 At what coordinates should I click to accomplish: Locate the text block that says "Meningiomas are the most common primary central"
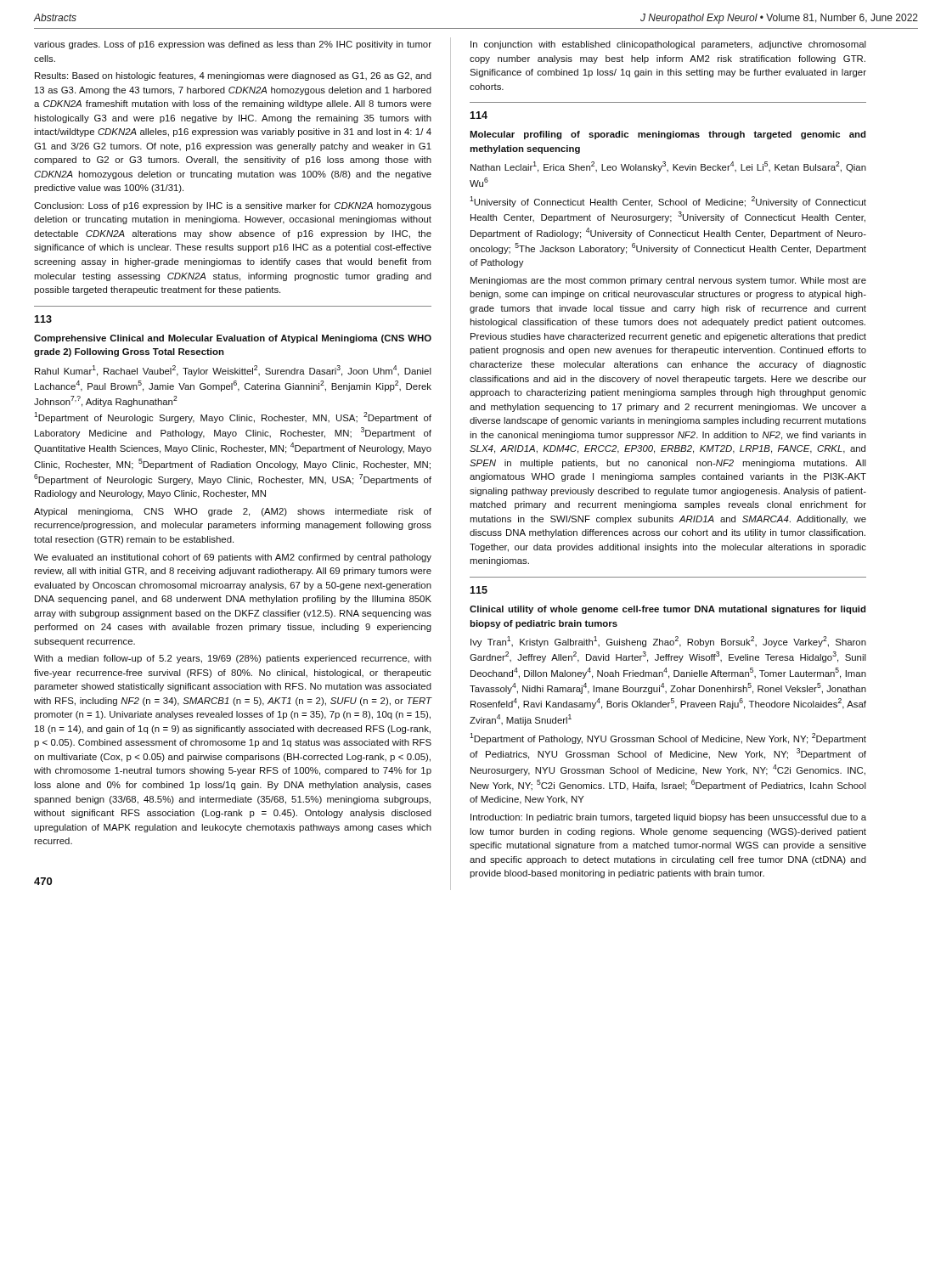click(668, 421)
